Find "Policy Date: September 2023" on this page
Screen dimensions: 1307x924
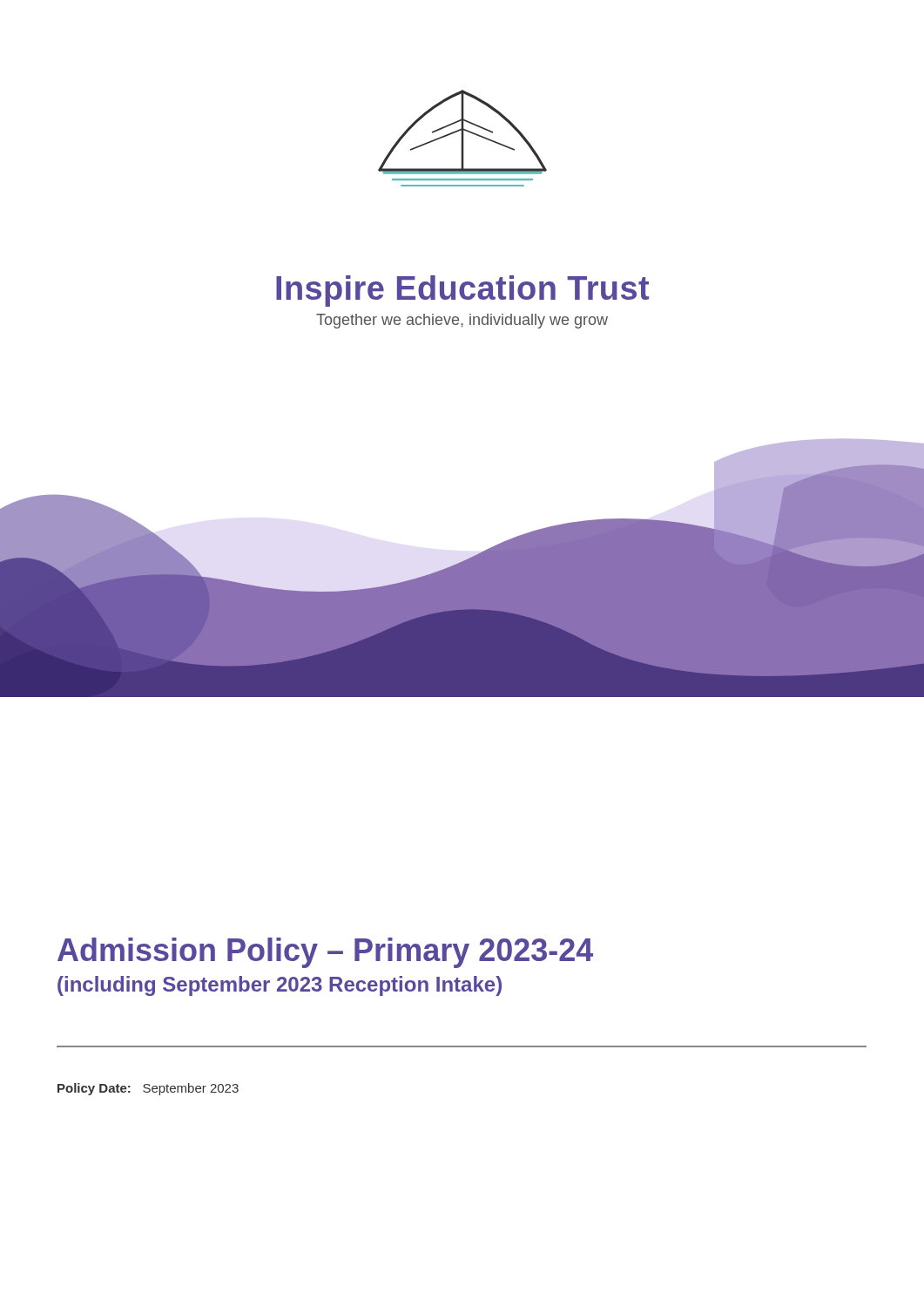click(x=148, y=1088)
